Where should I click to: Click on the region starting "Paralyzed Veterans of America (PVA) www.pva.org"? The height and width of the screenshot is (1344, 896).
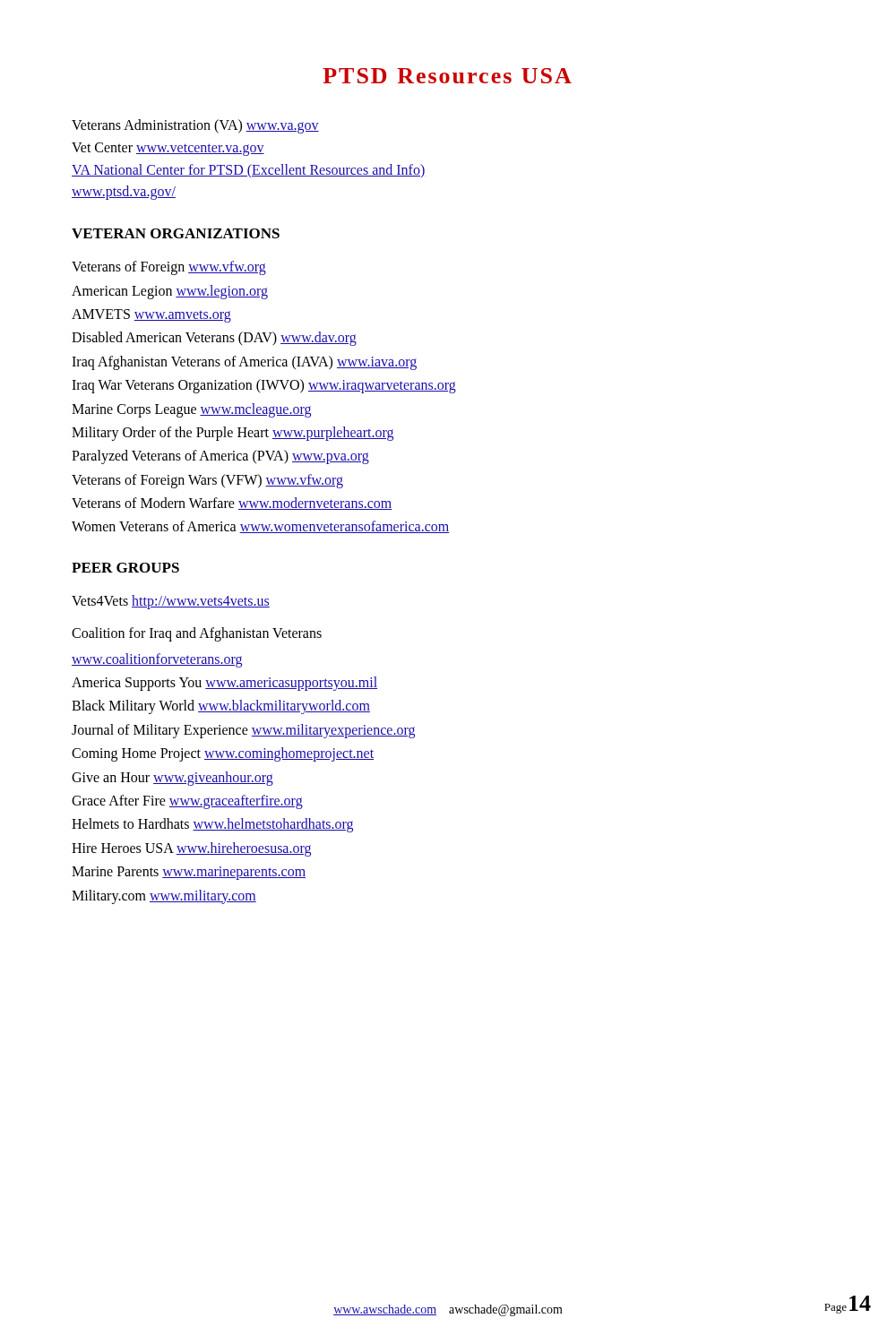pos(220,456)
